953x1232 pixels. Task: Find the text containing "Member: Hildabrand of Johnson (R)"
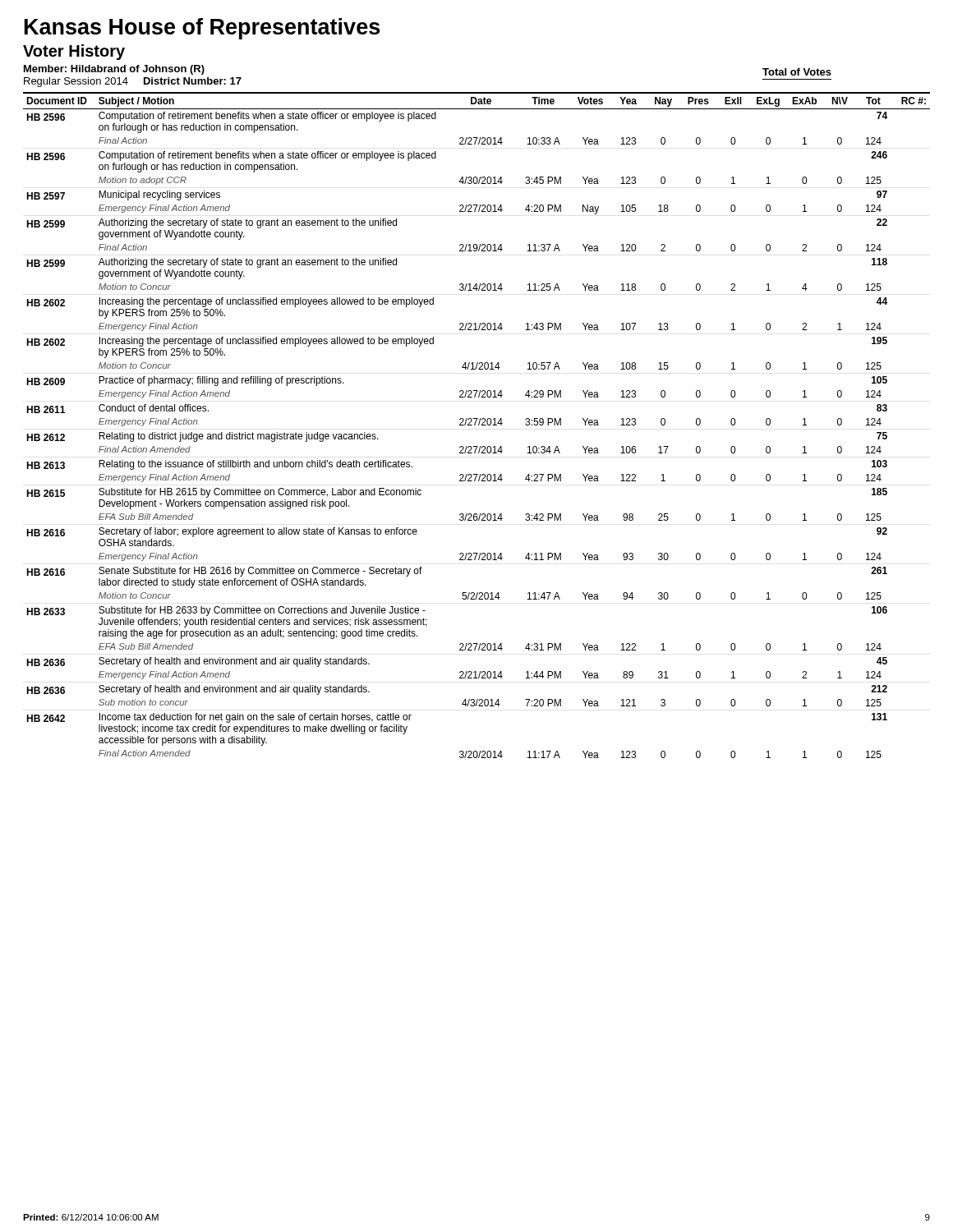(114, 69)
